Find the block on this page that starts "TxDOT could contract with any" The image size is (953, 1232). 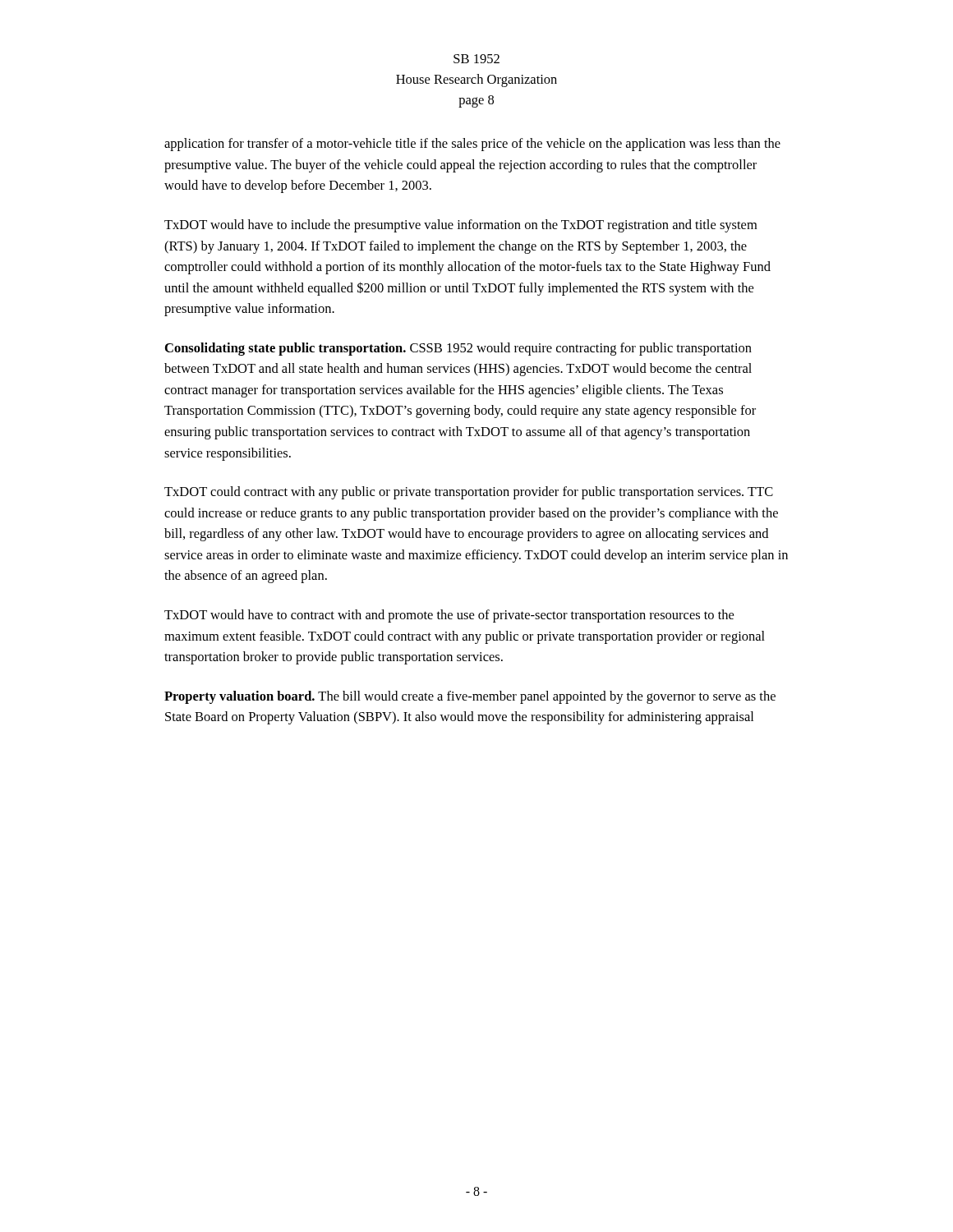click(476, 534)
